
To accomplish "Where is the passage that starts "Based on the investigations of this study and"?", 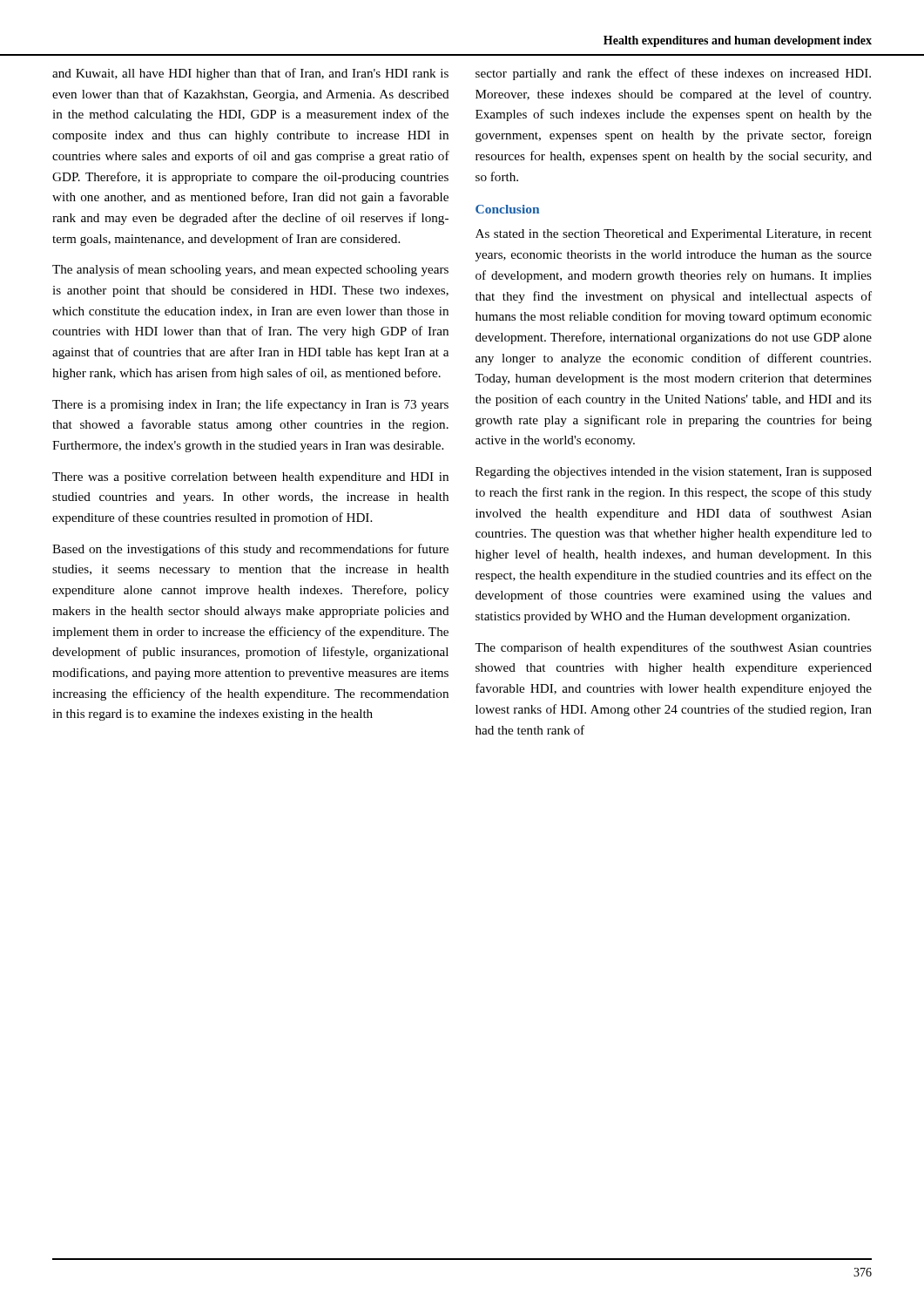I will pyautogui.click(x=251, y=631).
